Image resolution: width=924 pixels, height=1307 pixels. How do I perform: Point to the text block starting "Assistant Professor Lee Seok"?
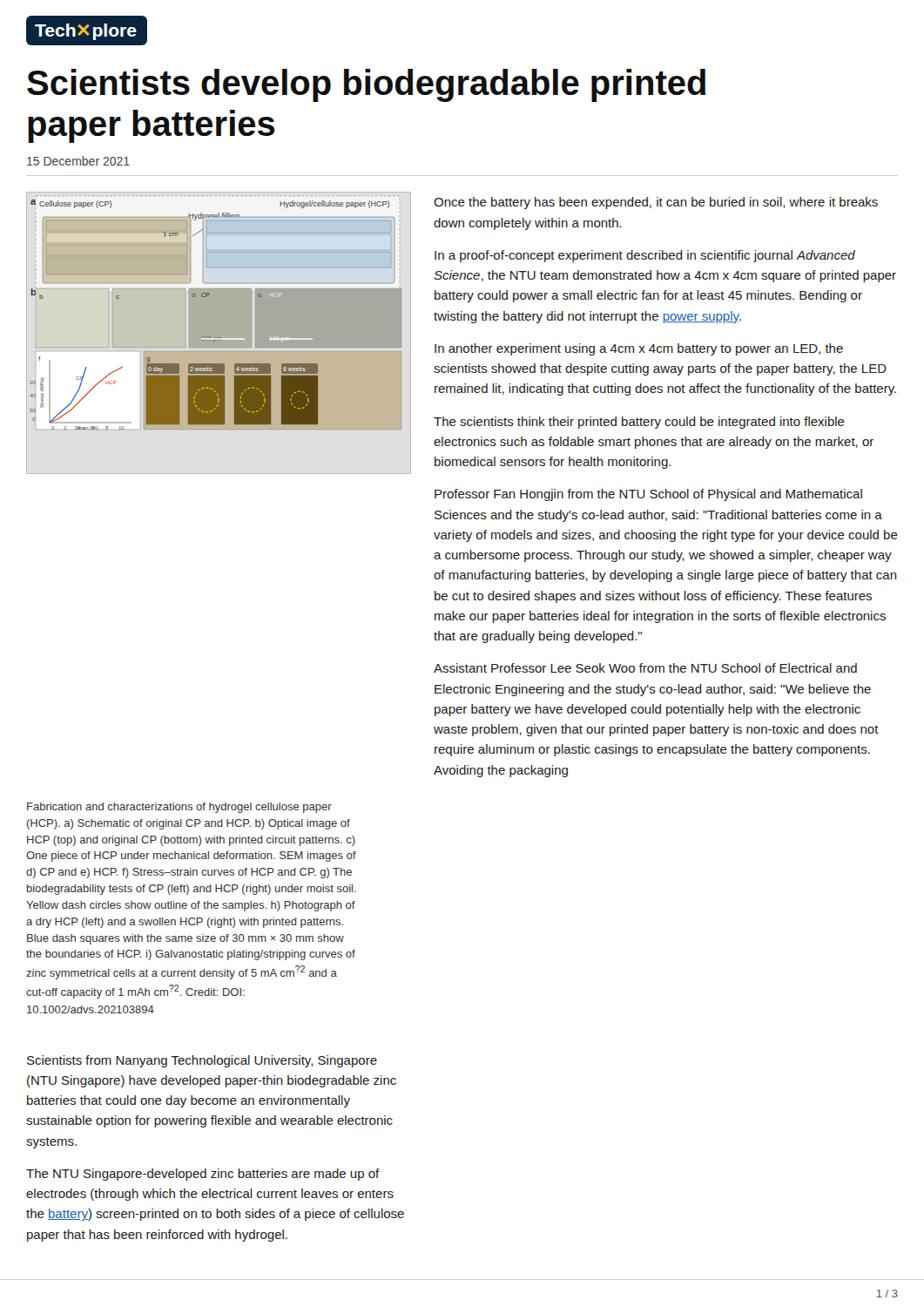click(x=656, y=719)
